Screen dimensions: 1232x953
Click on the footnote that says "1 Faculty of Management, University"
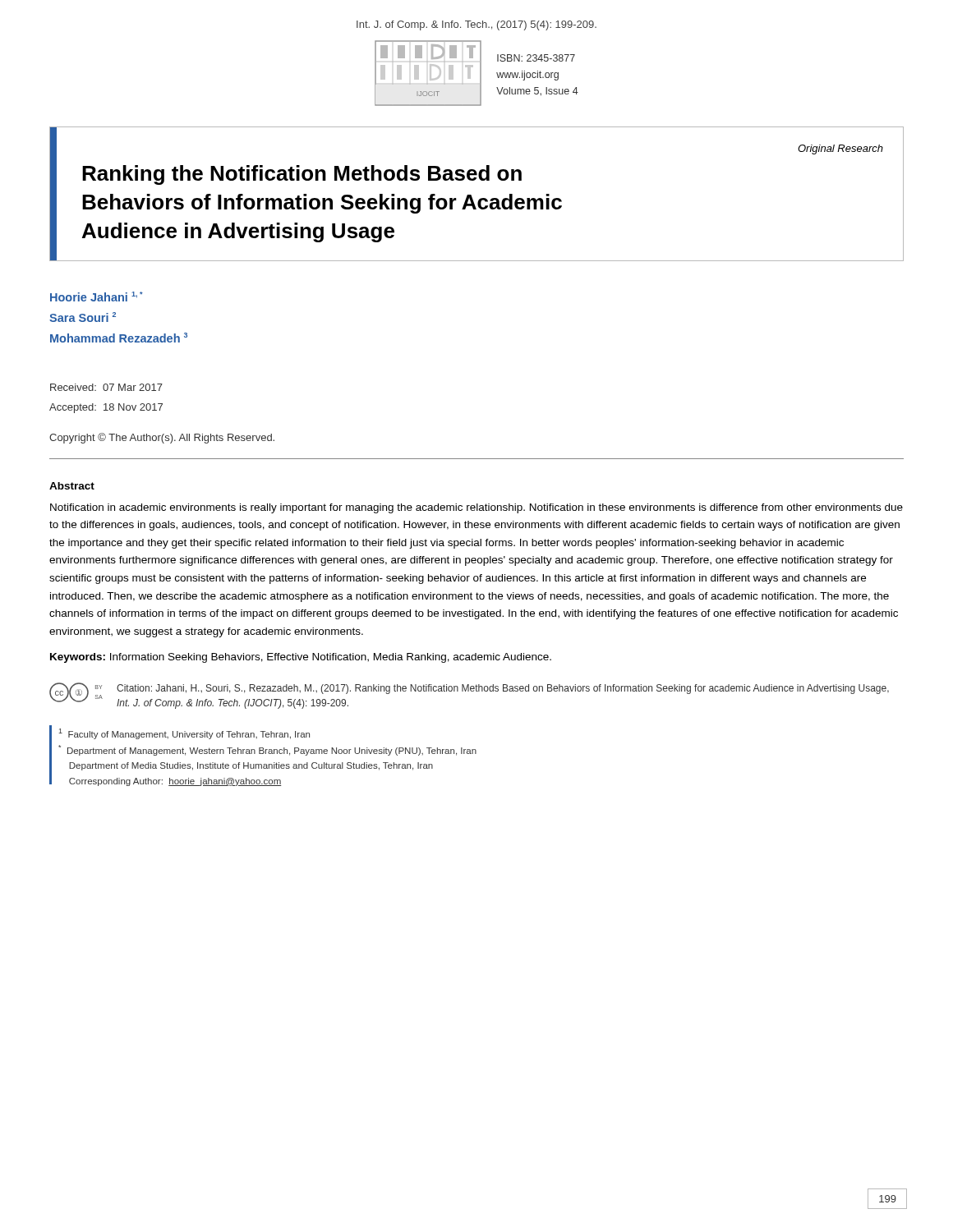tap(267, 756)
